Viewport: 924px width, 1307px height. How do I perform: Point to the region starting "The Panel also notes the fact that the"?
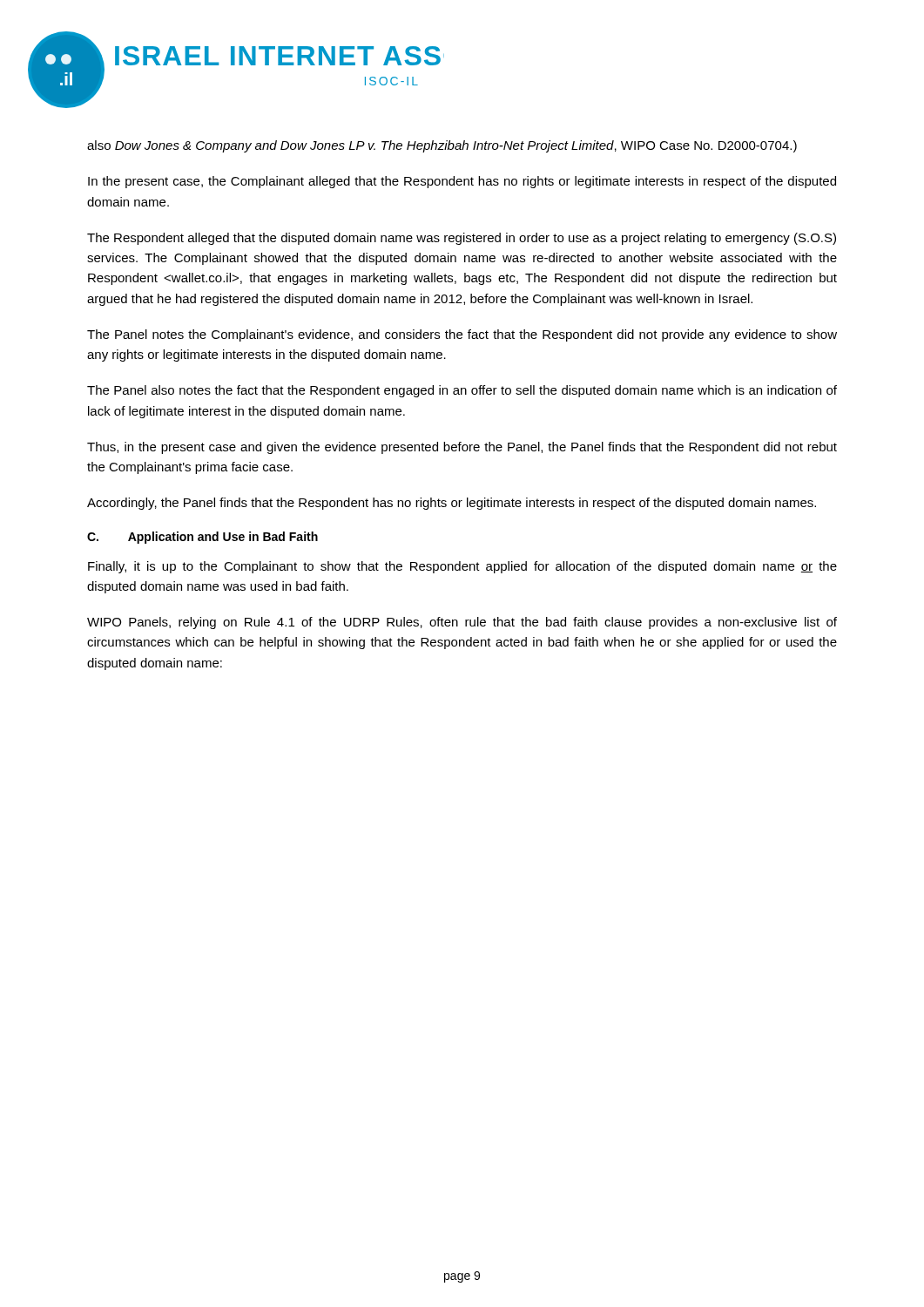pyautogui.click(x=462, y=400)
